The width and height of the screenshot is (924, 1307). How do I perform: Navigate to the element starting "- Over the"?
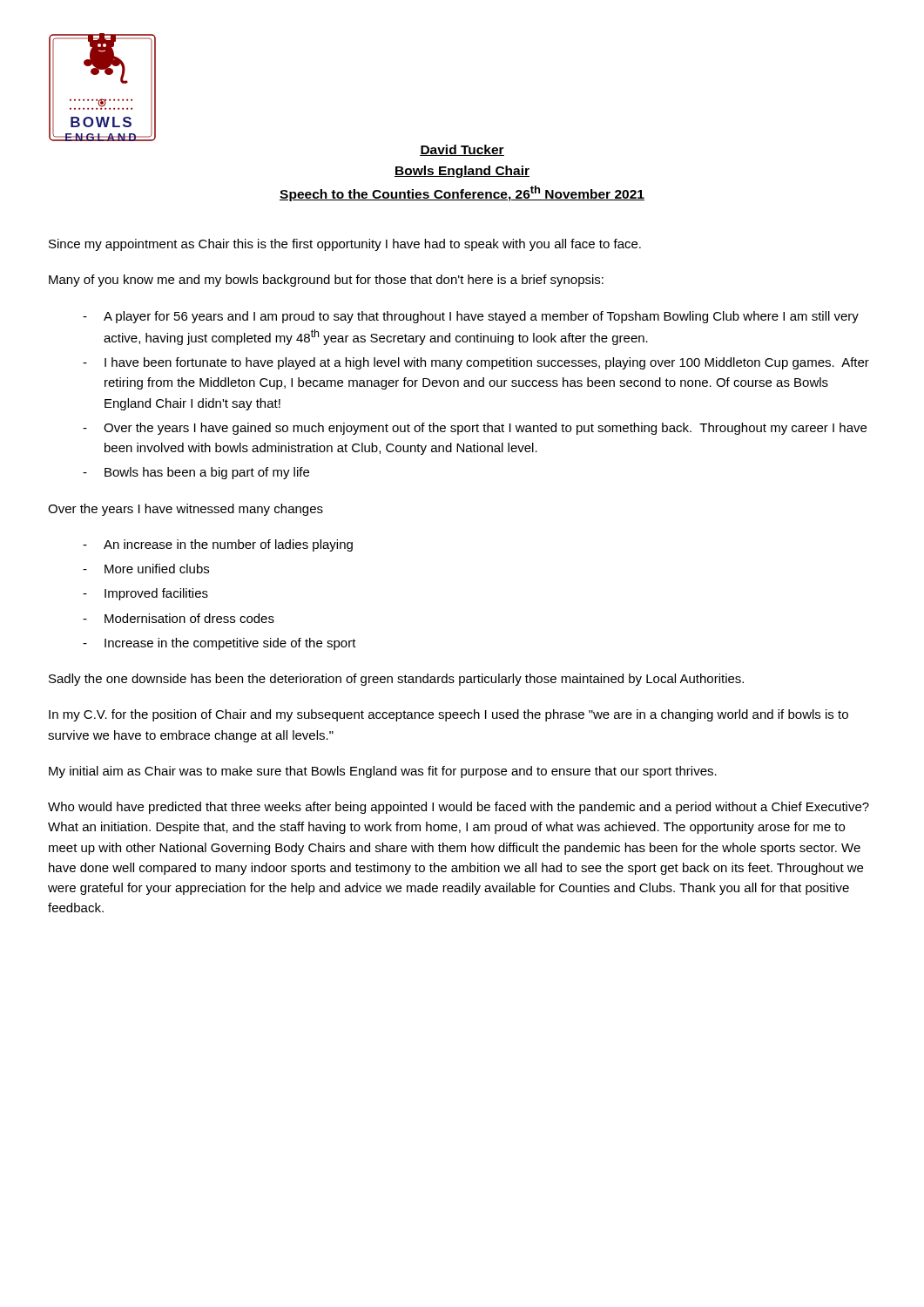point(479,437)
